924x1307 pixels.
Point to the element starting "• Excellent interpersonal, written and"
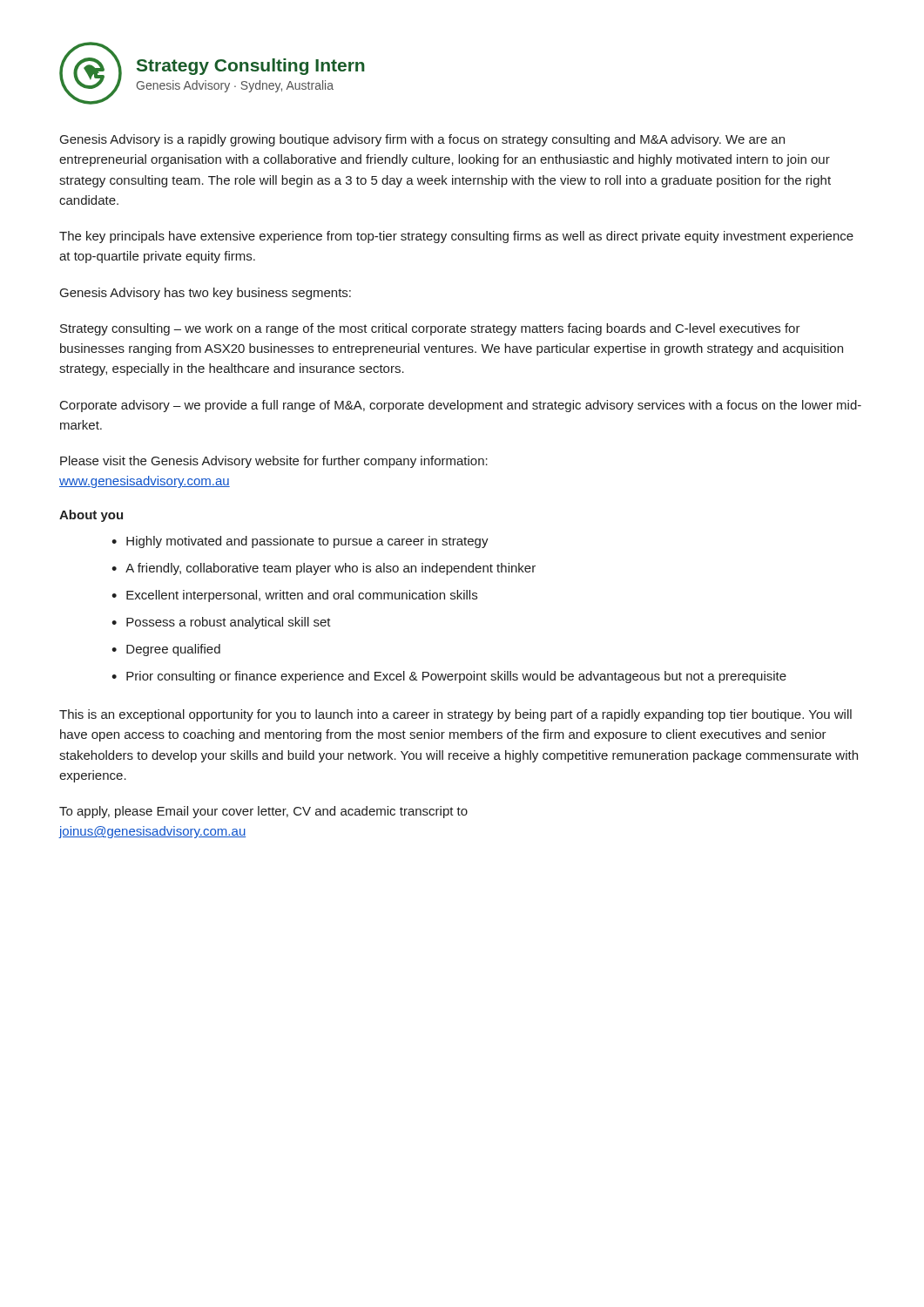point(295,596)
